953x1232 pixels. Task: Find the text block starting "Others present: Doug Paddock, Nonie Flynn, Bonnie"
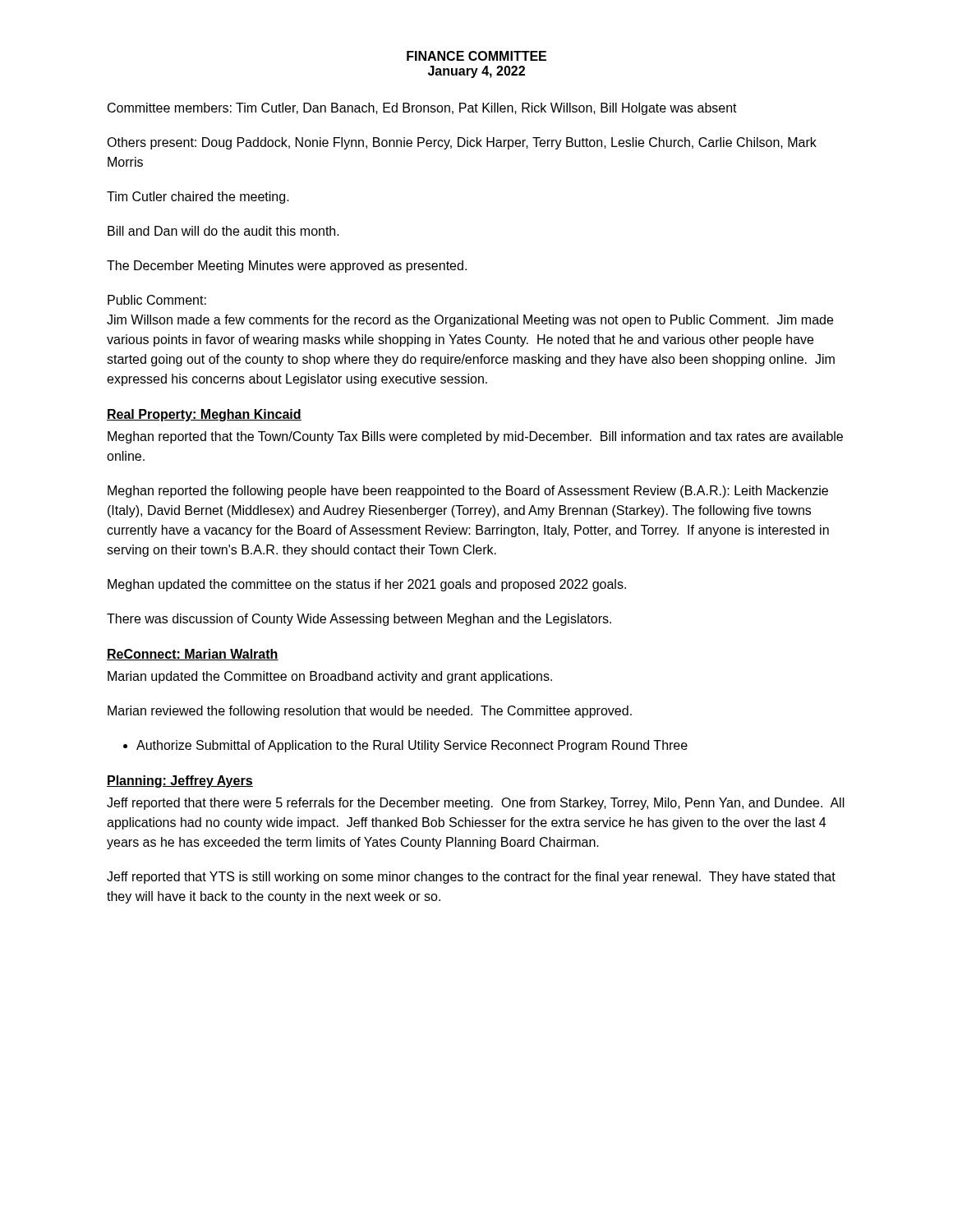[x=462, y=152]
